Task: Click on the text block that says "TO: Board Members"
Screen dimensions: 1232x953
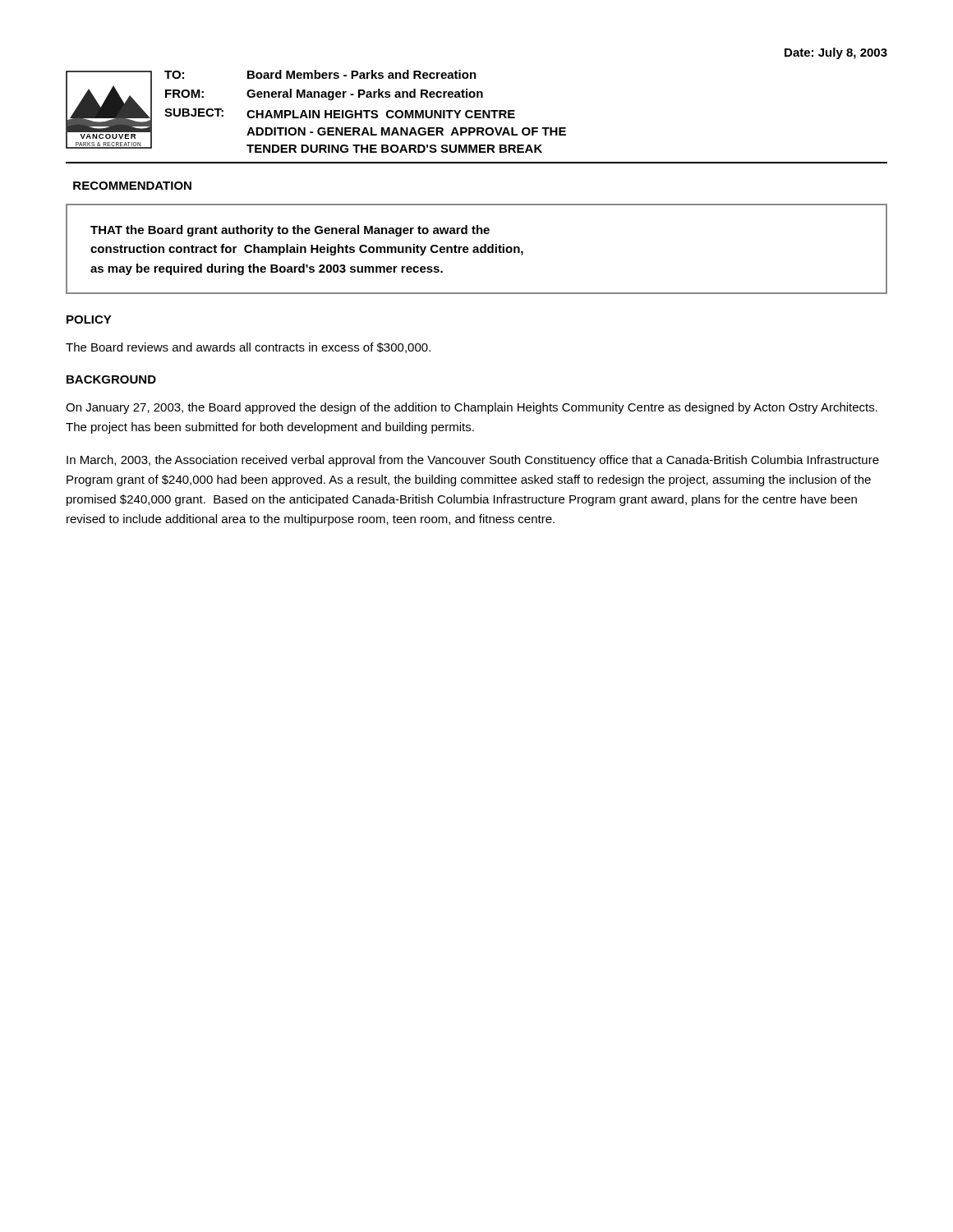Action: (x=320, y=74)
